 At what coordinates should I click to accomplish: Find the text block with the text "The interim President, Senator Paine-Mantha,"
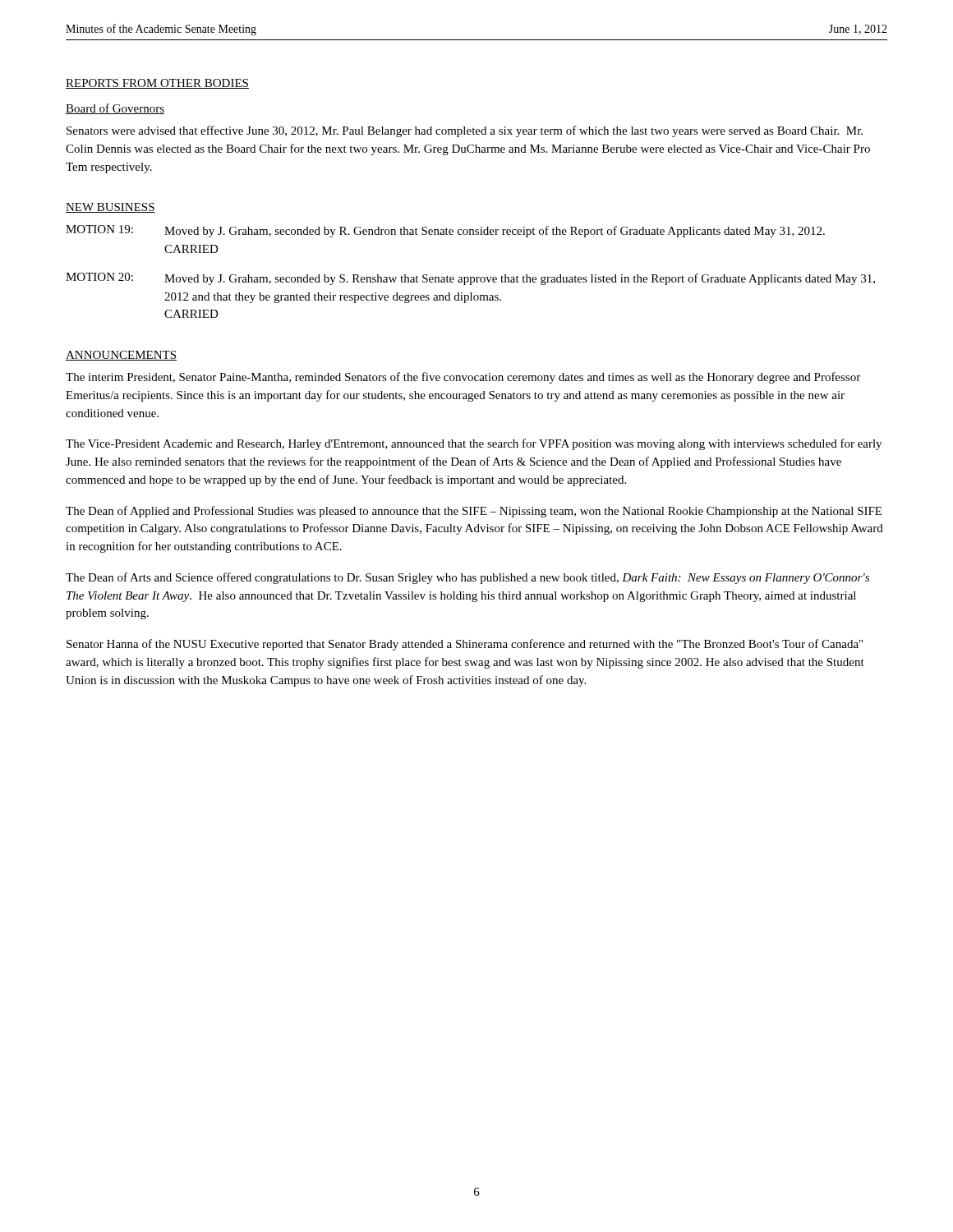pos(463,395)
